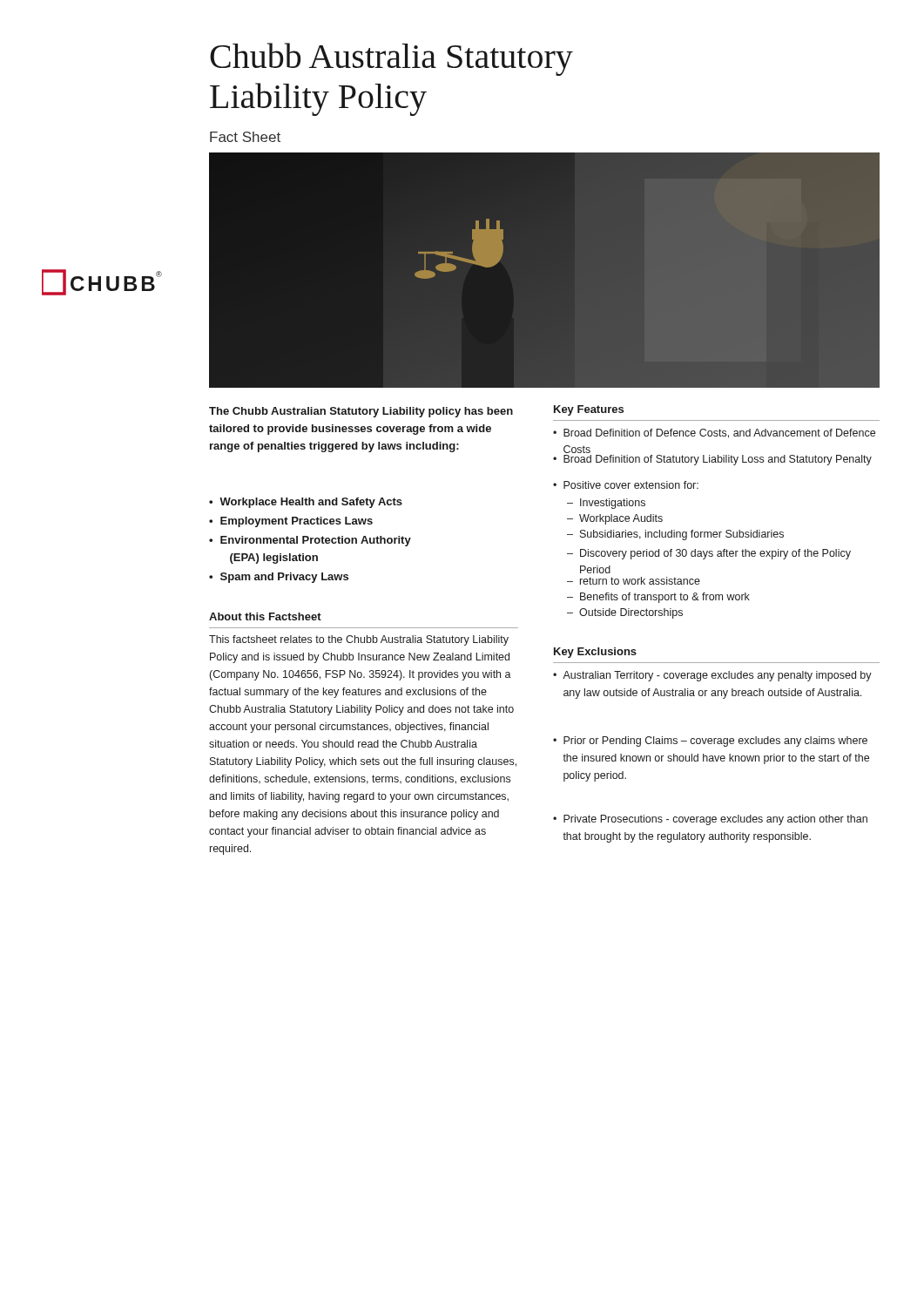Image resolution: width=924 pixels, height=1307 pixels.
Task: Click on the element starting "•Australian Territory - coverage excludes any penalty"
Action: 716,684
